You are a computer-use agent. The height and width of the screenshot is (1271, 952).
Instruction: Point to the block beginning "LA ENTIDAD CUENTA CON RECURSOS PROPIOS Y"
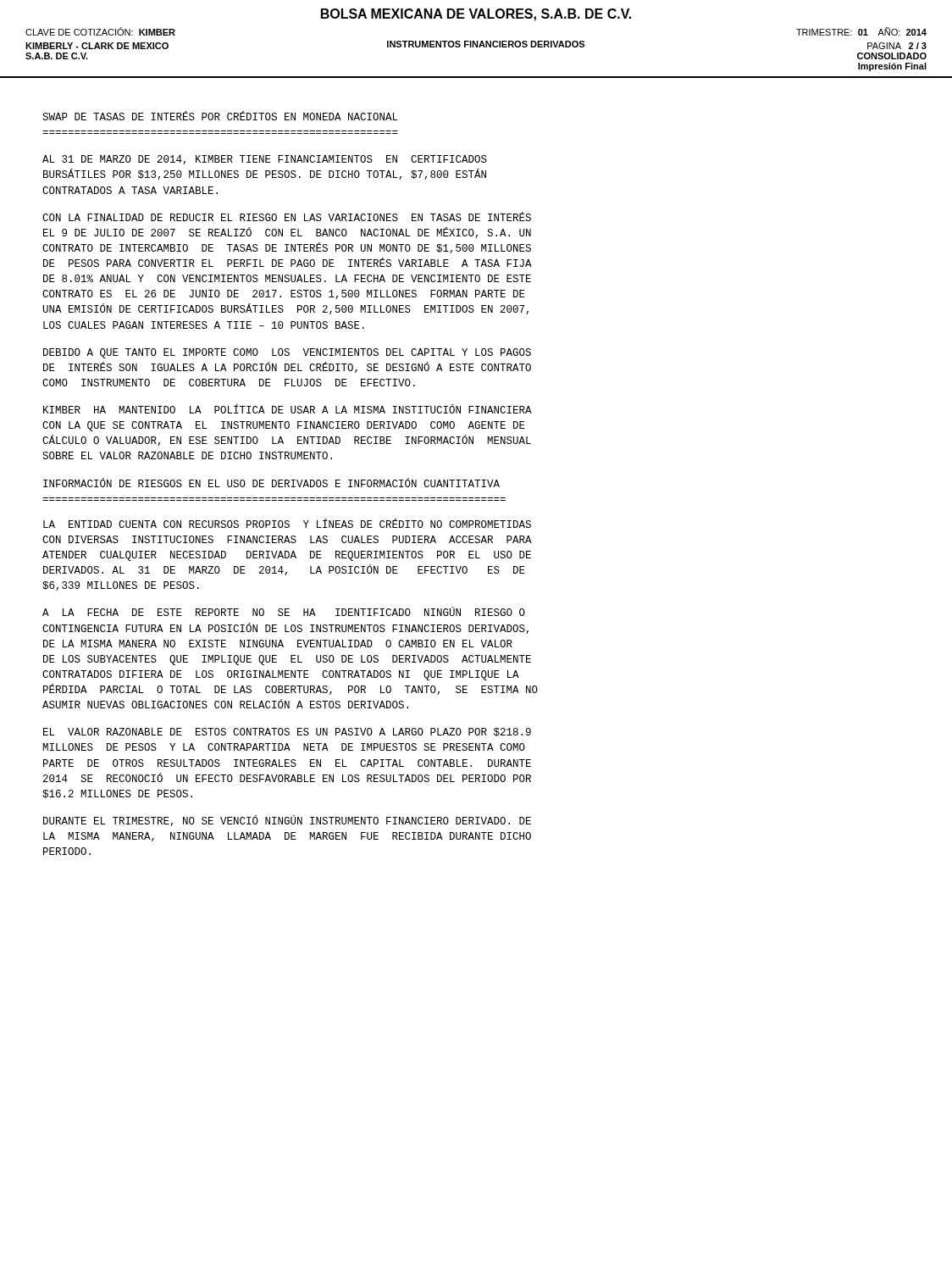[287, 556]
